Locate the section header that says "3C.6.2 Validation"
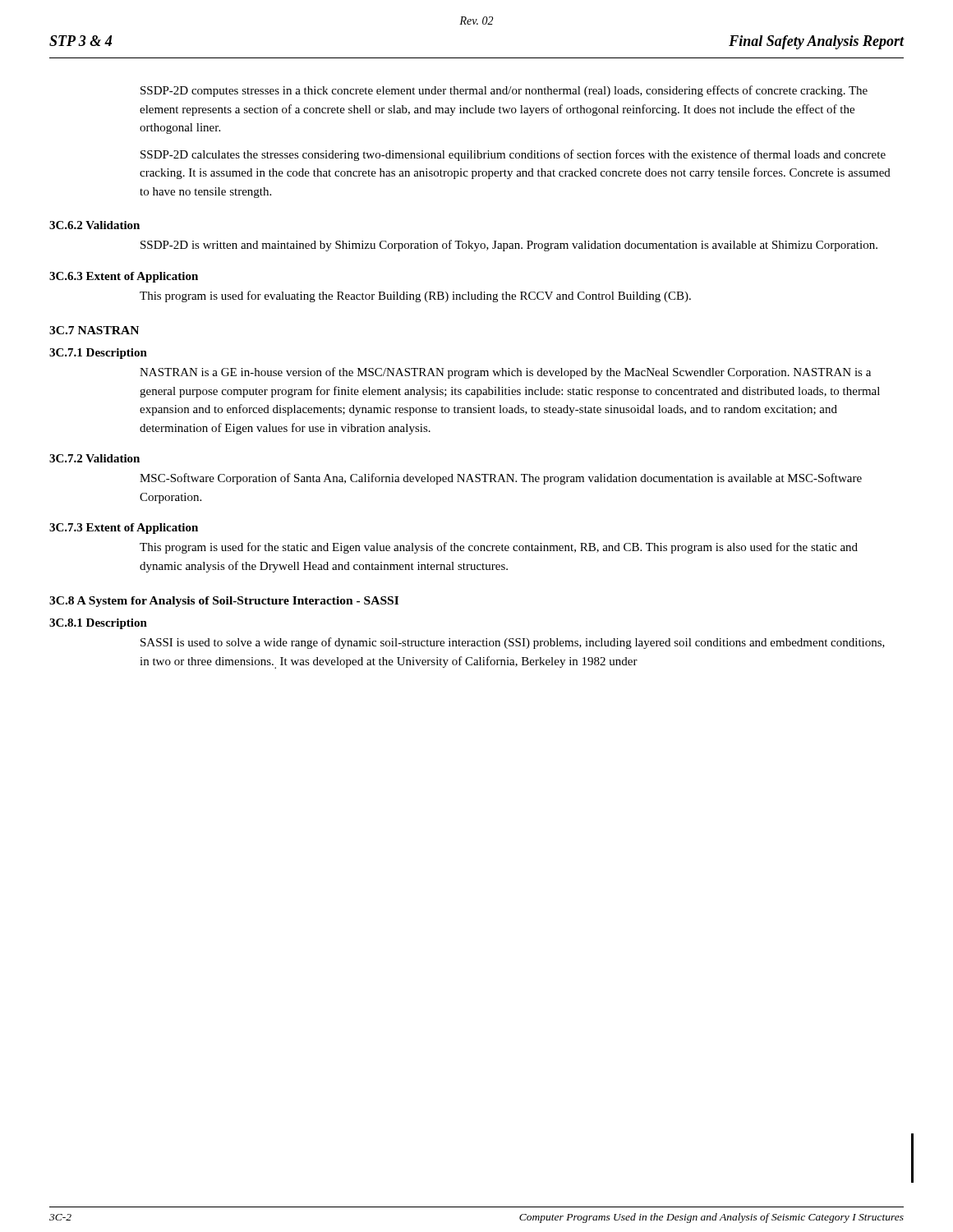 [95, 225]
